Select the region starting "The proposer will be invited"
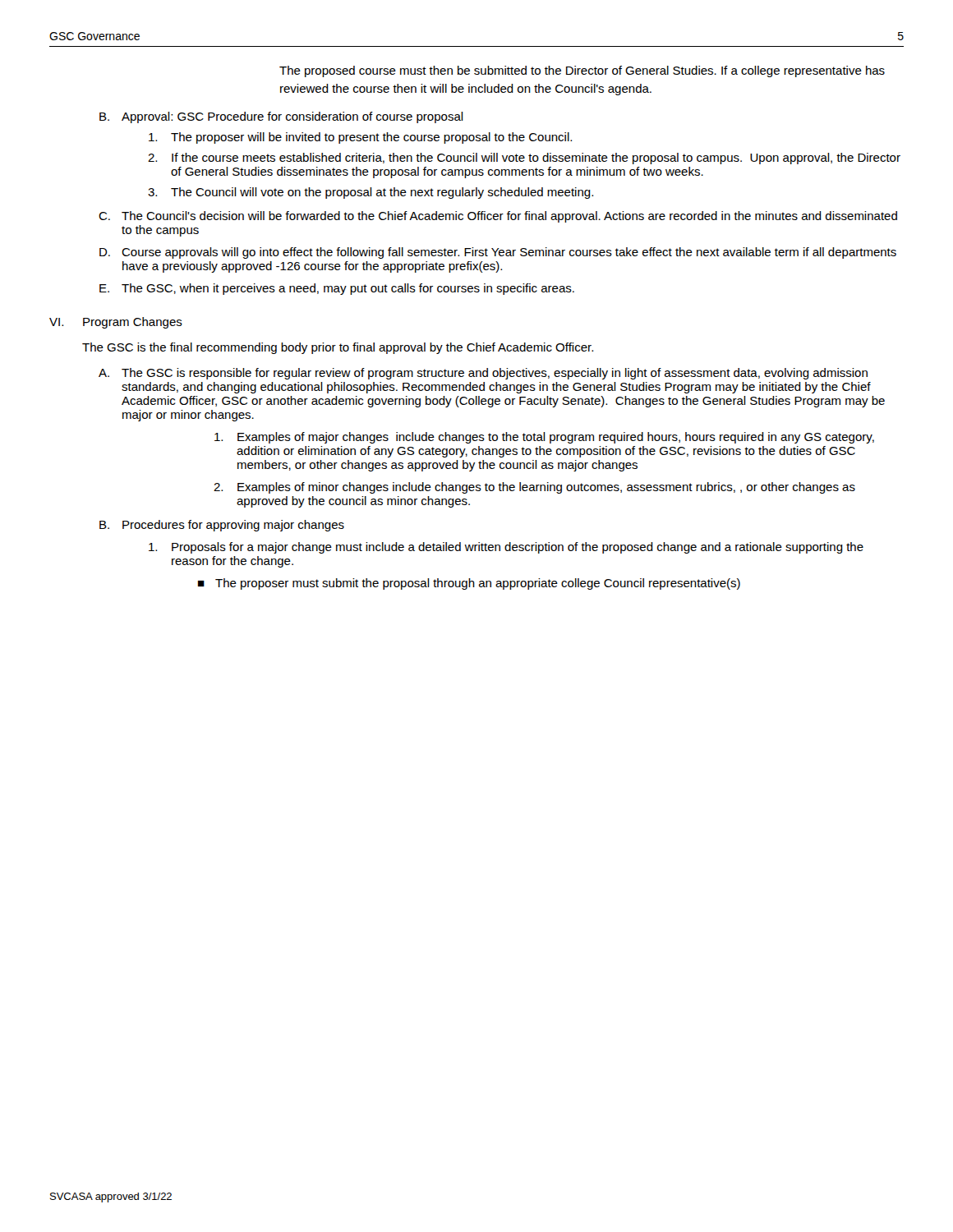 coord(360,136)
